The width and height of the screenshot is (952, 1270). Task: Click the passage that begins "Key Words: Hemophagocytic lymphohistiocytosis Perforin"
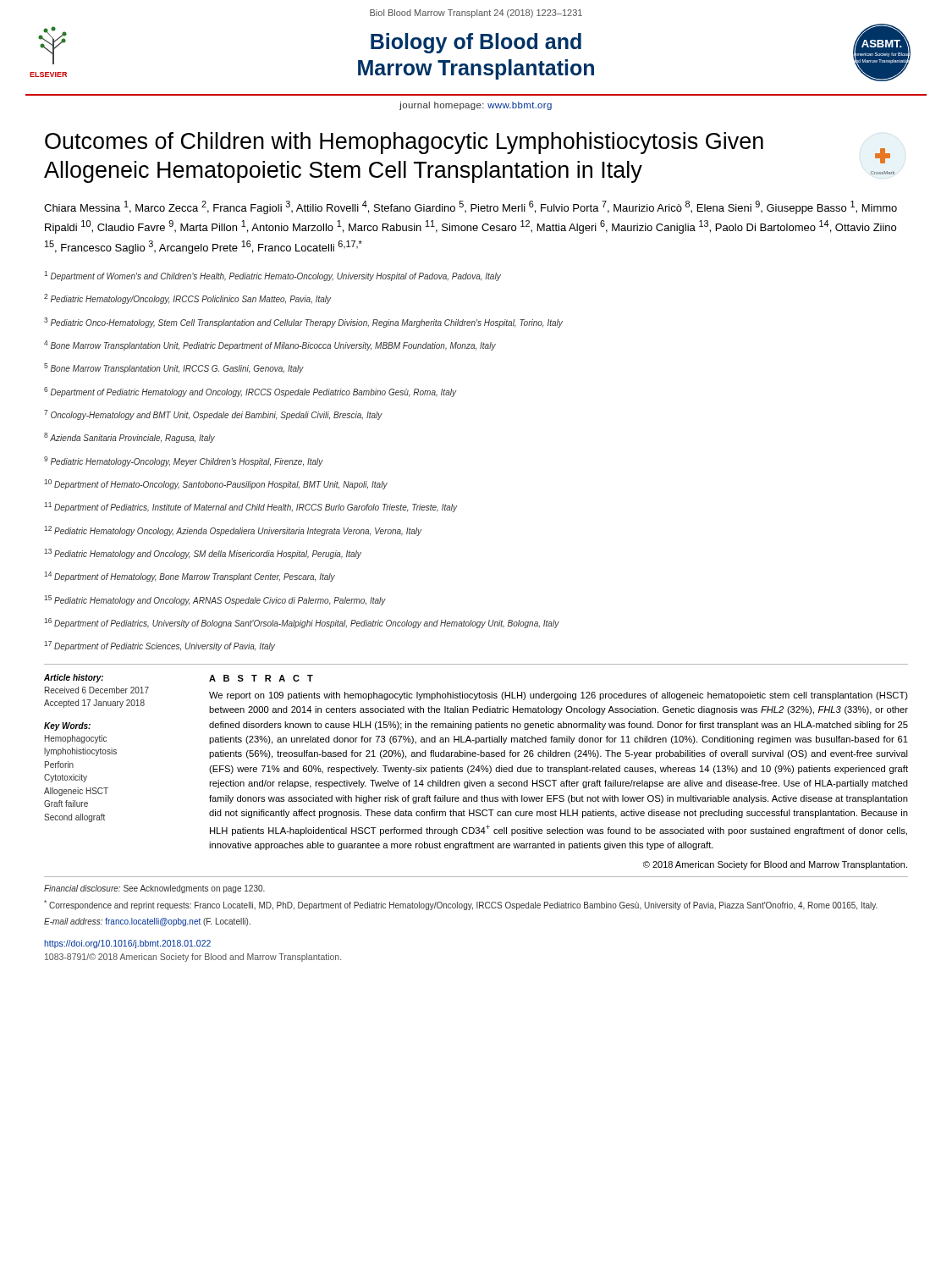(x=67, y=726)
